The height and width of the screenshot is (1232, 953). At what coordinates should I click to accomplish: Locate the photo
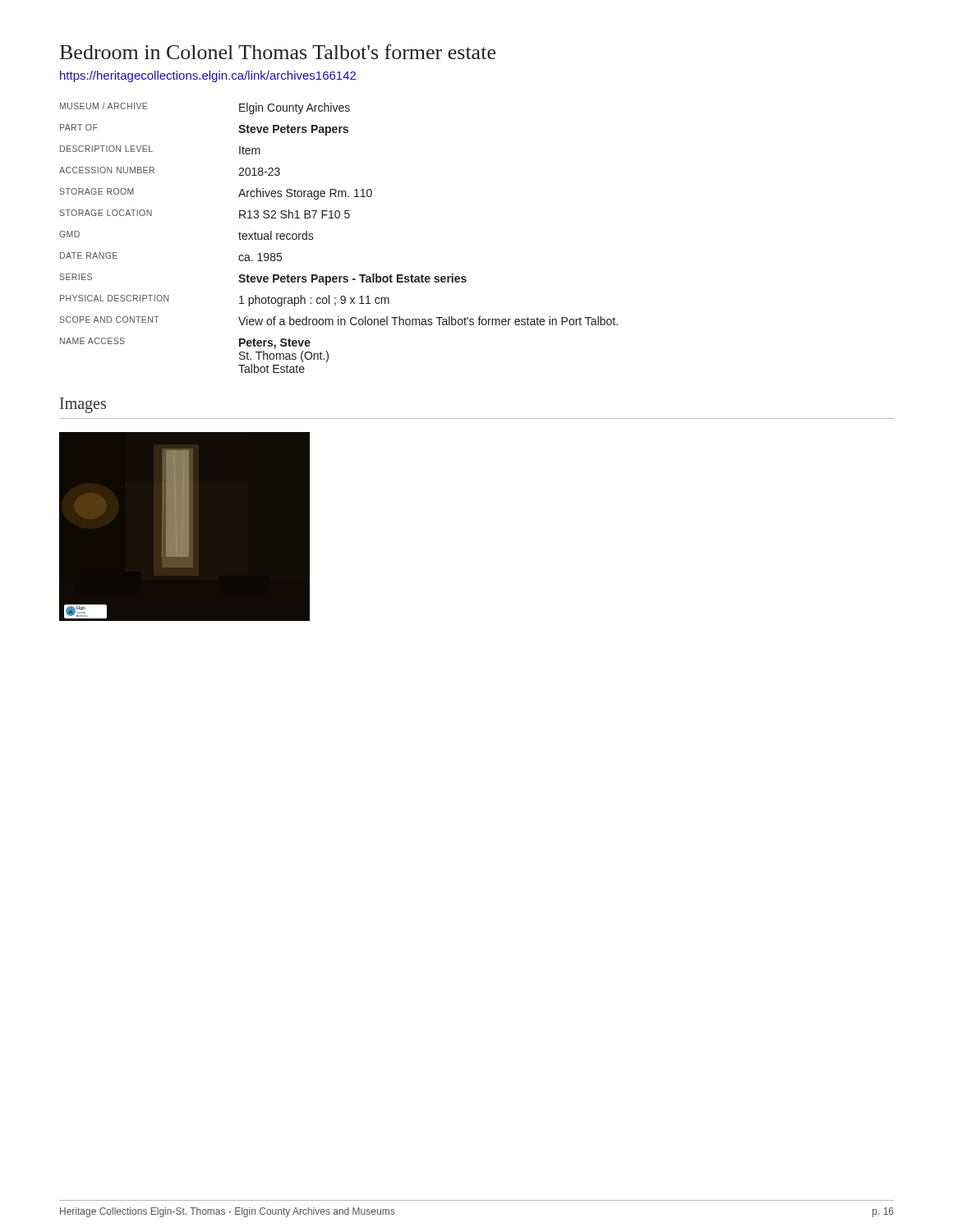coord(476,526)
